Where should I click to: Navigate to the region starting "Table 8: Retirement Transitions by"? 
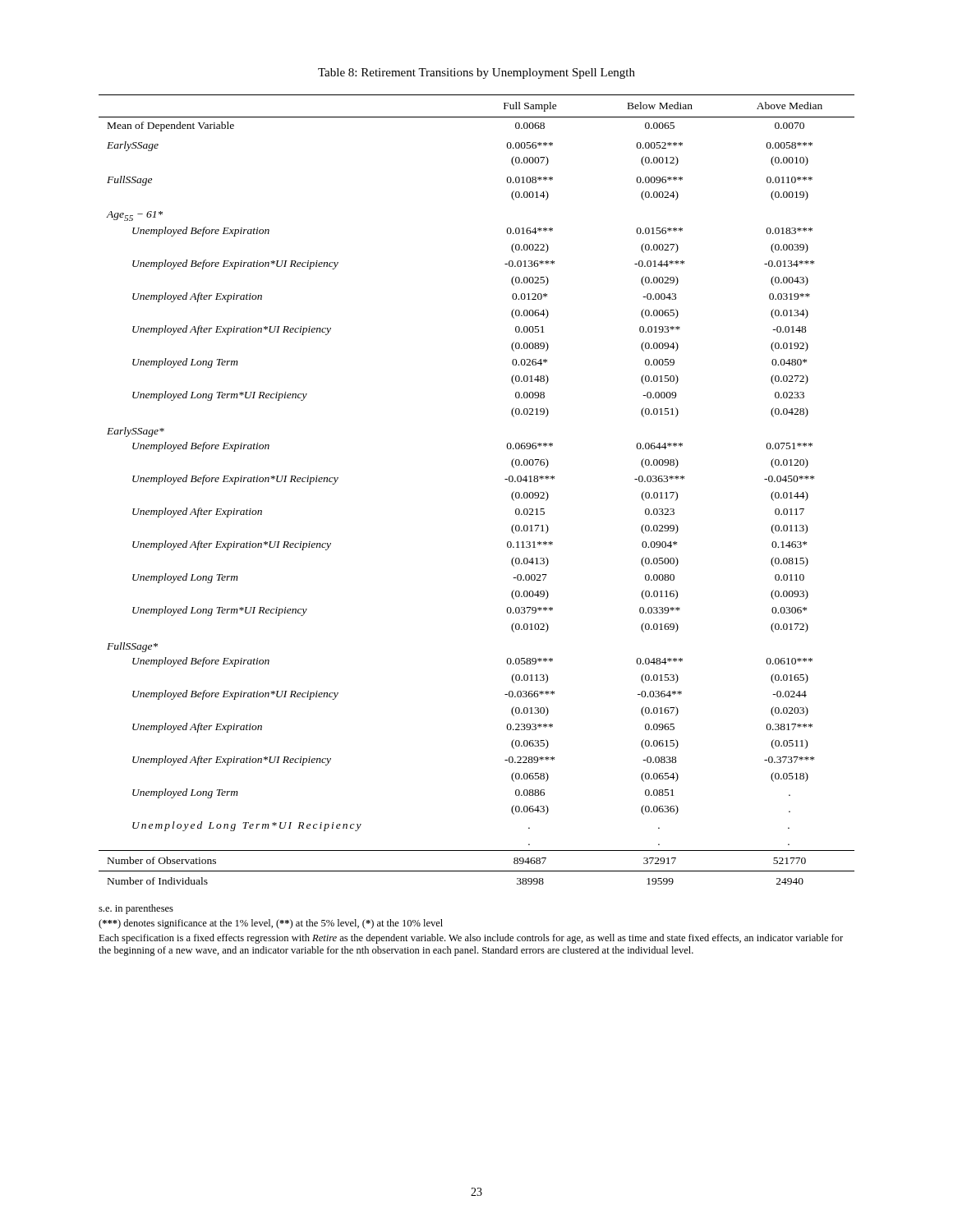pos(476,72)
